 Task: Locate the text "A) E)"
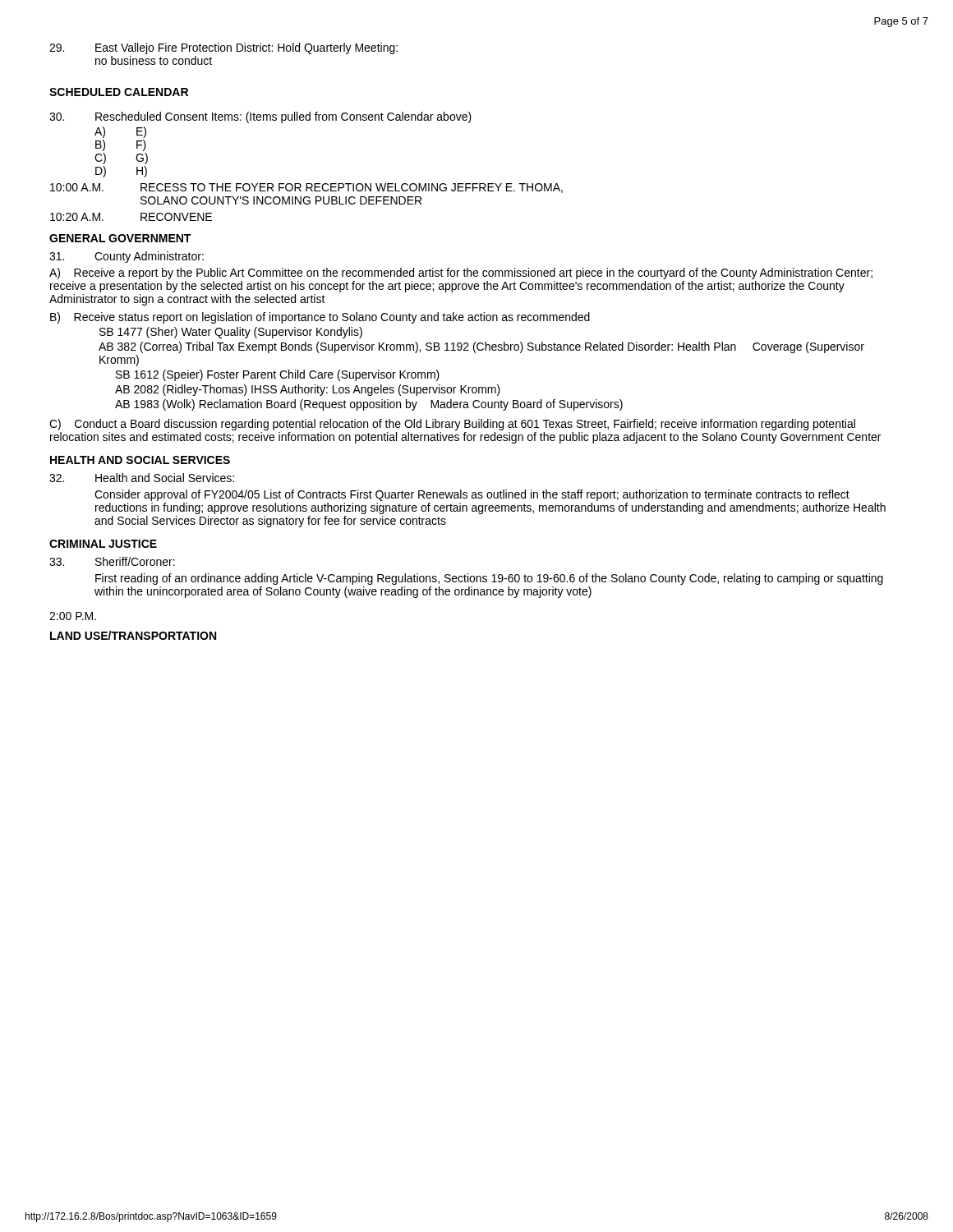121,131
